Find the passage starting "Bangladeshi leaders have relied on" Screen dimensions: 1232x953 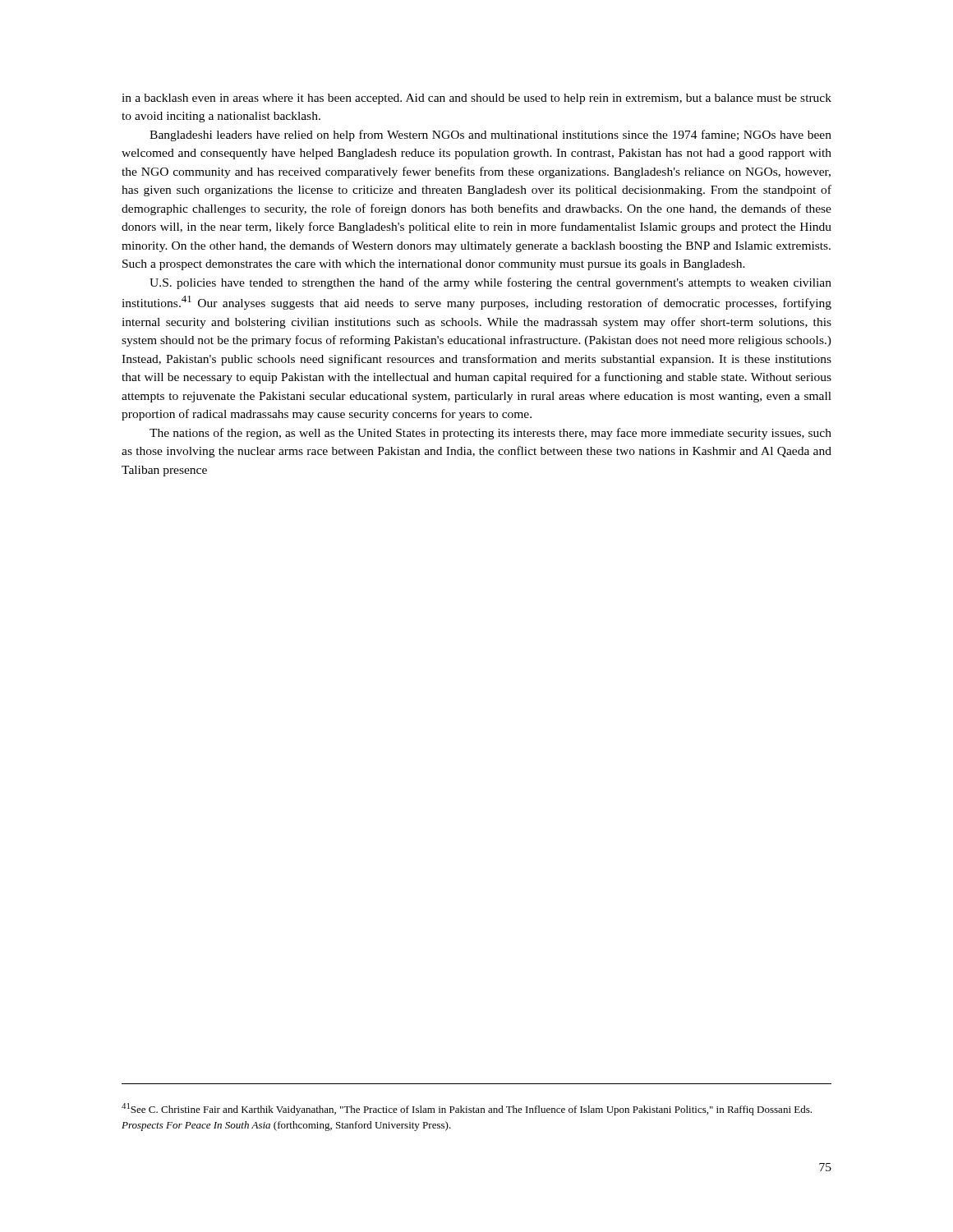point(476,199)
